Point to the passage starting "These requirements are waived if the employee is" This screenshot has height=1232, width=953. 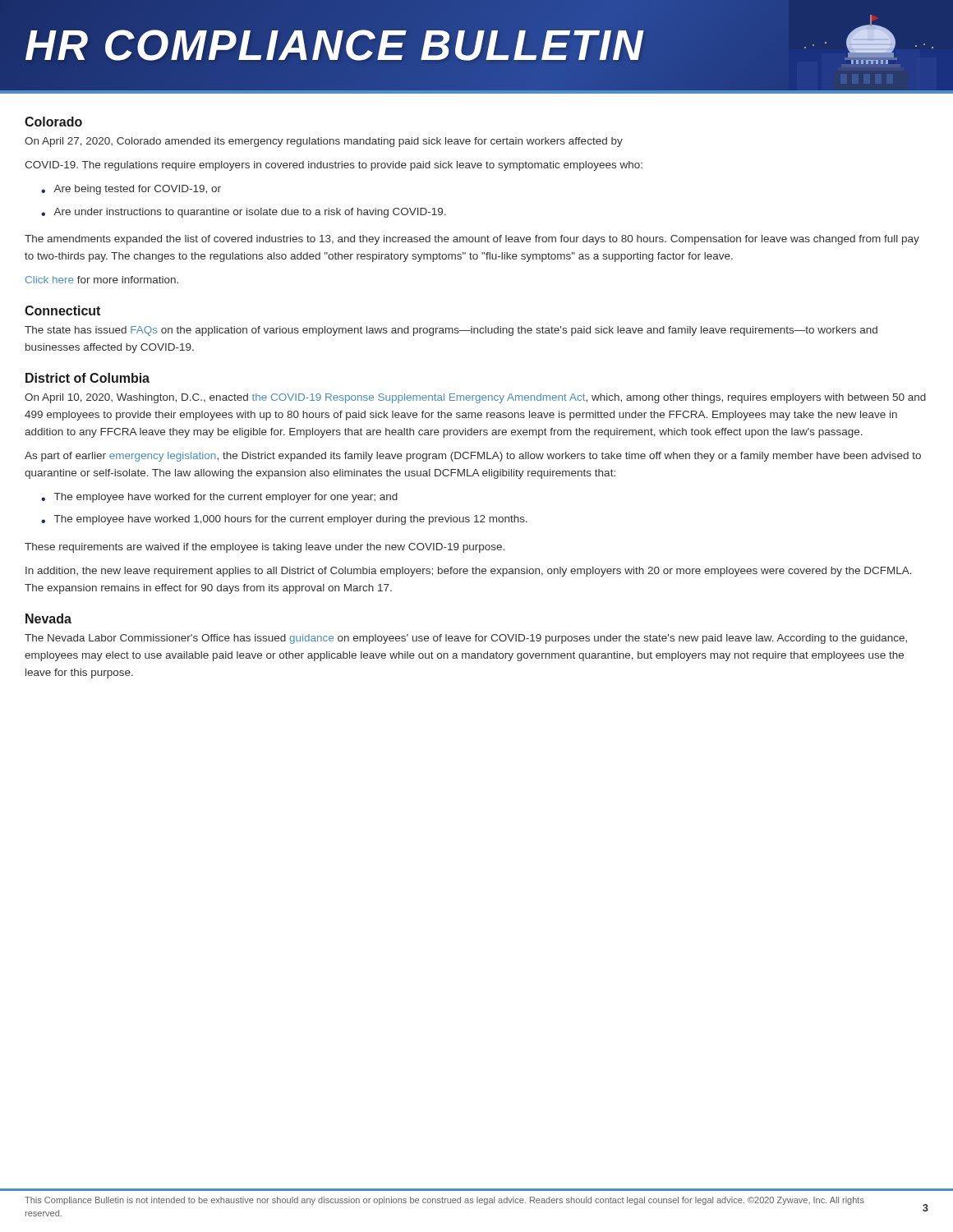click(x=265, y=547)
